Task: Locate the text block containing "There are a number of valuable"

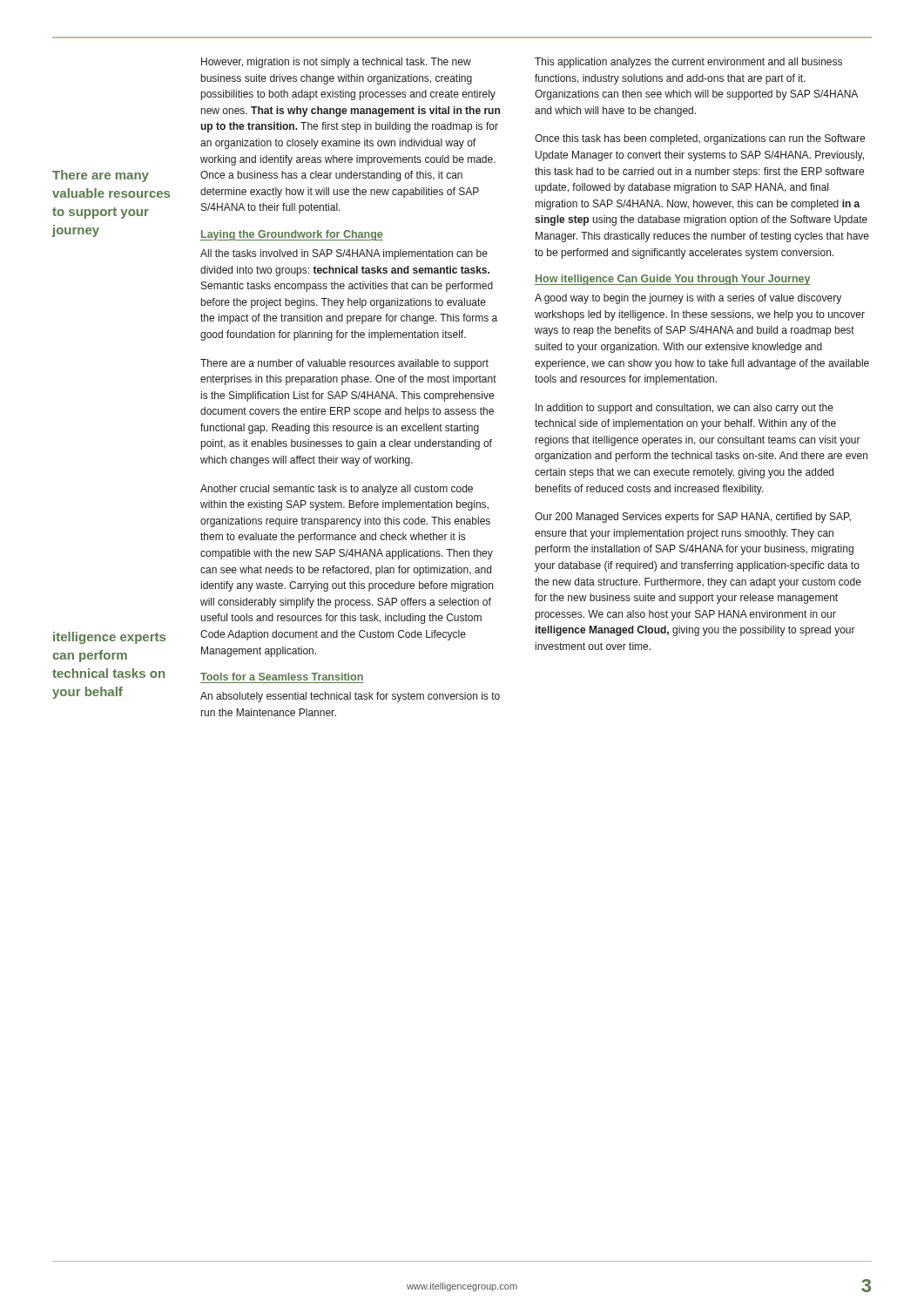Action: coord(348,412)
